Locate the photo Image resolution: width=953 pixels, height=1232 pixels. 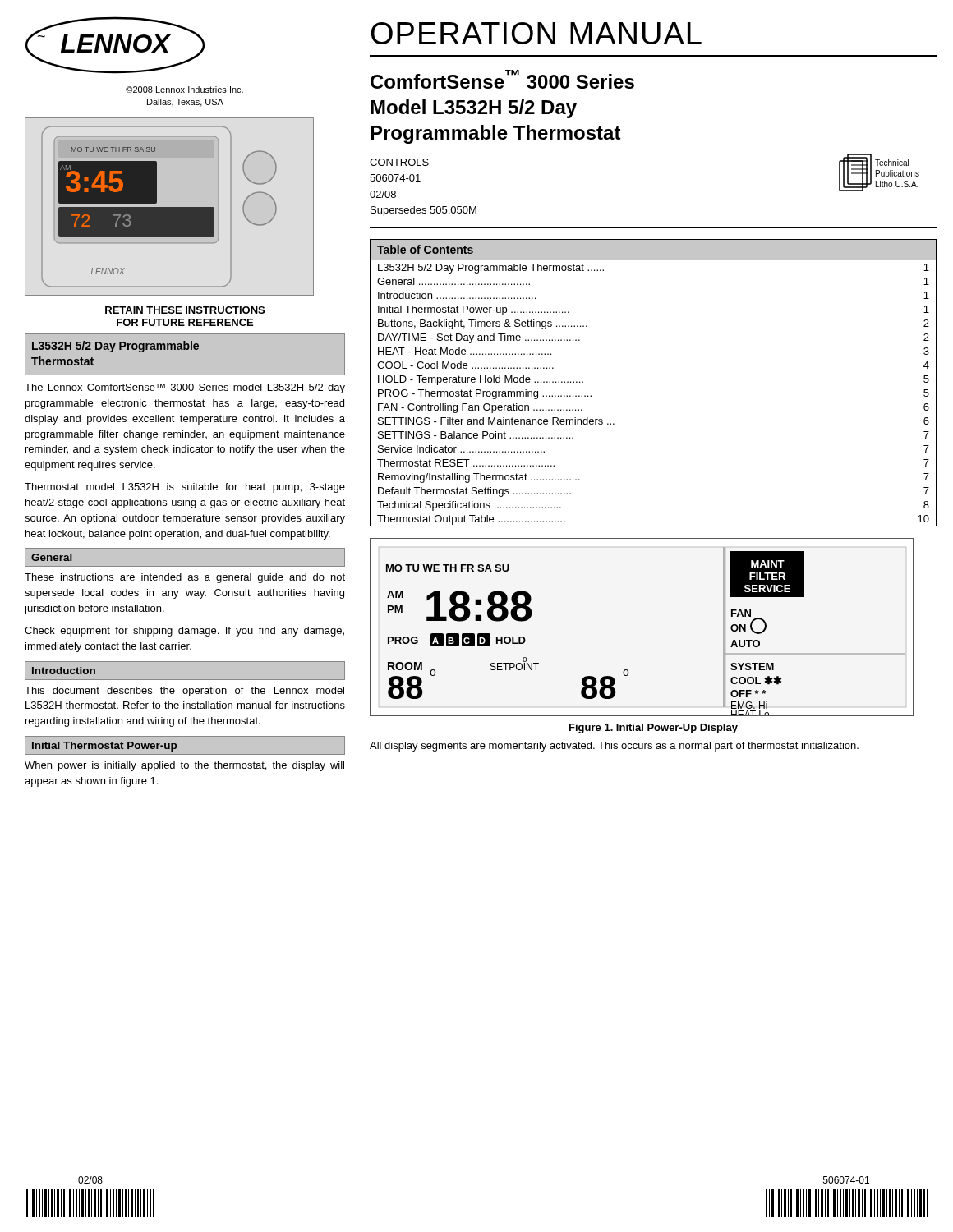click(x=185, y=206)
